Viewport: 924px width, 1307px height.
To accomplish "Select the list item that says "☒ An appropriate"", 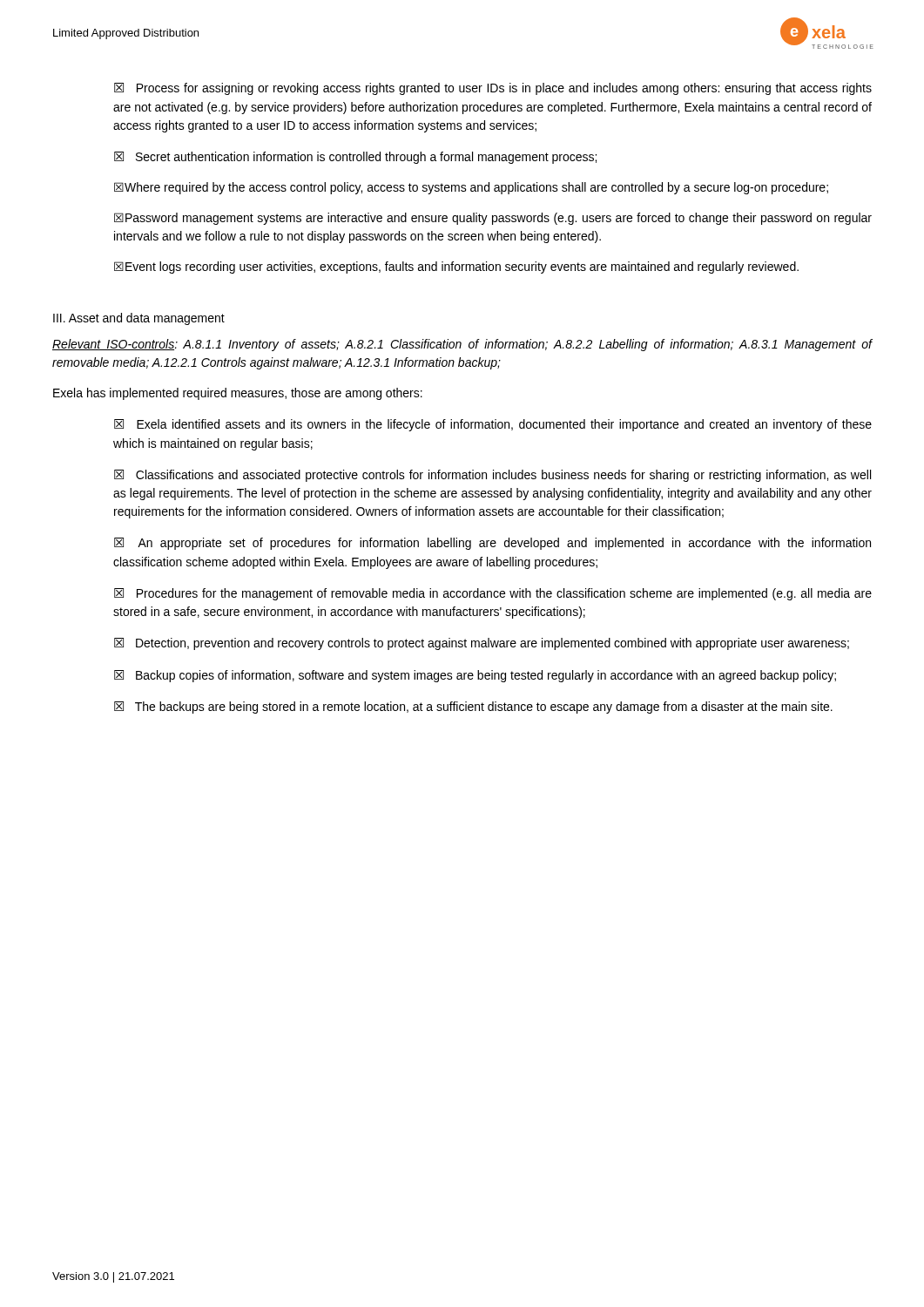I will 492,552.
